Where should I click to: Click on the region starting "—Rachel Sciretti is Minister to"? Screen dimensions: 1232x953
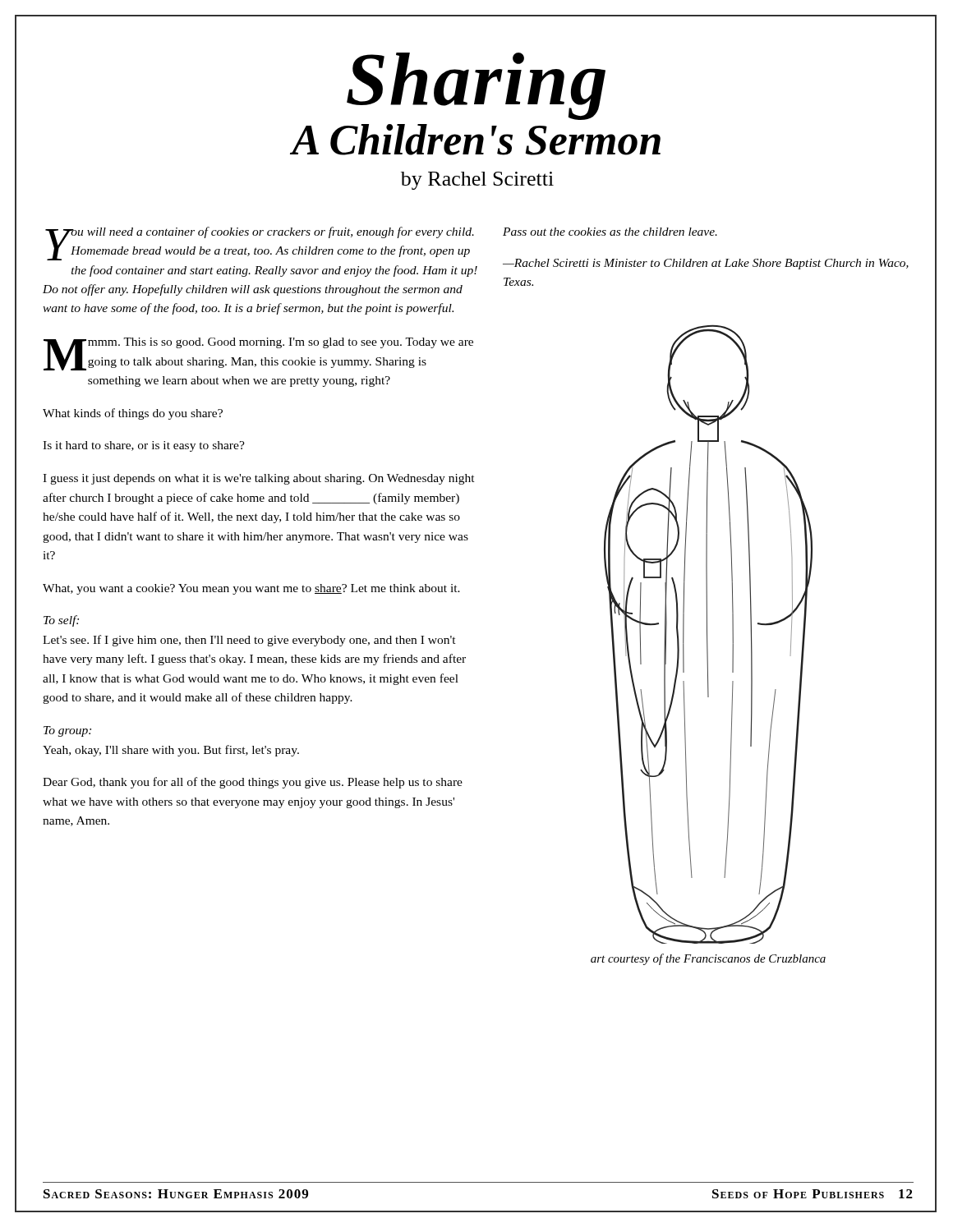coord(706,272)
